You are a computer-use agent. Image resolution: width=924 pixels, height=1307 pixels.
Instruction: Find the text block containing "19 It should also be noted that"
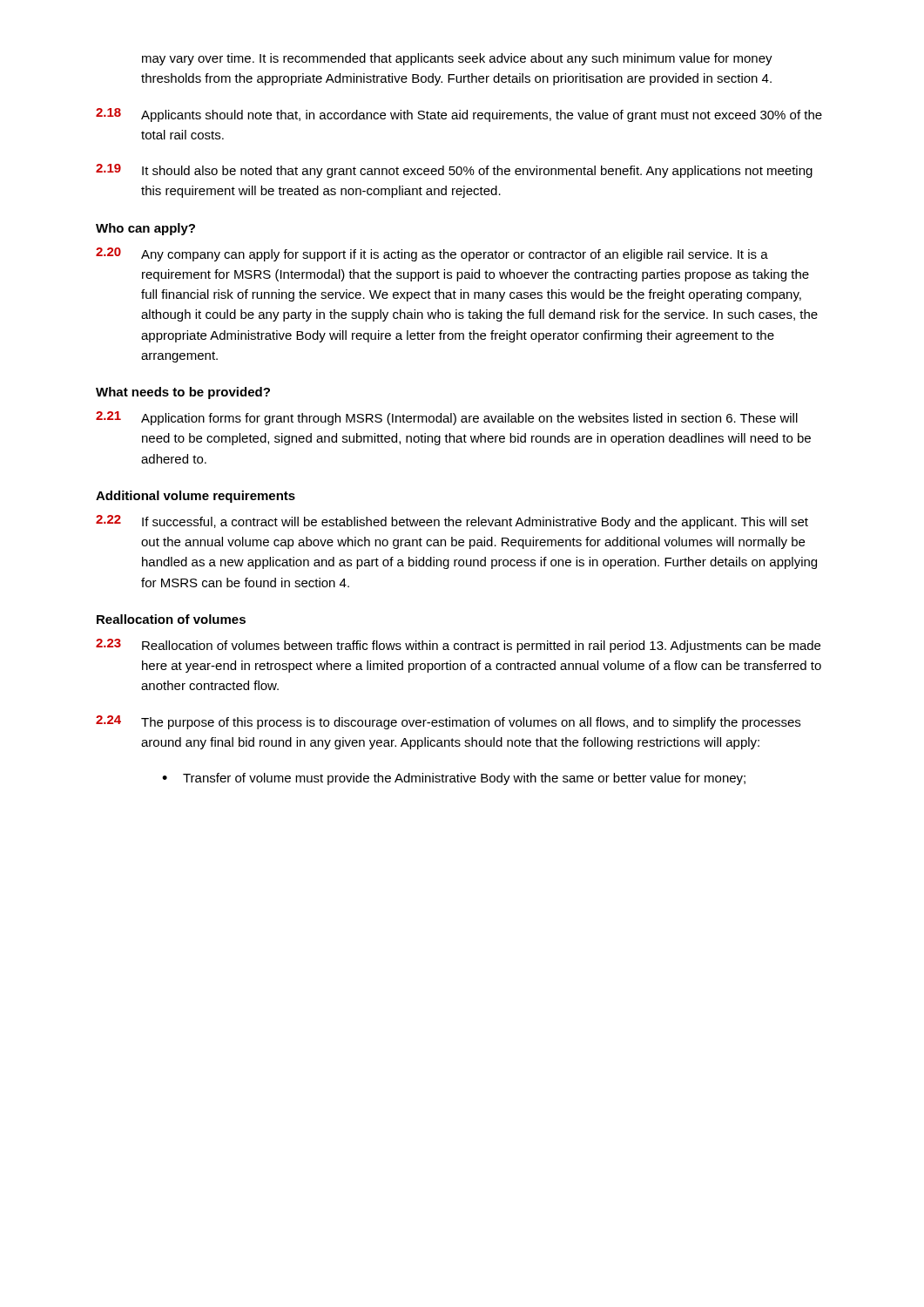click(x=462, y=181)
